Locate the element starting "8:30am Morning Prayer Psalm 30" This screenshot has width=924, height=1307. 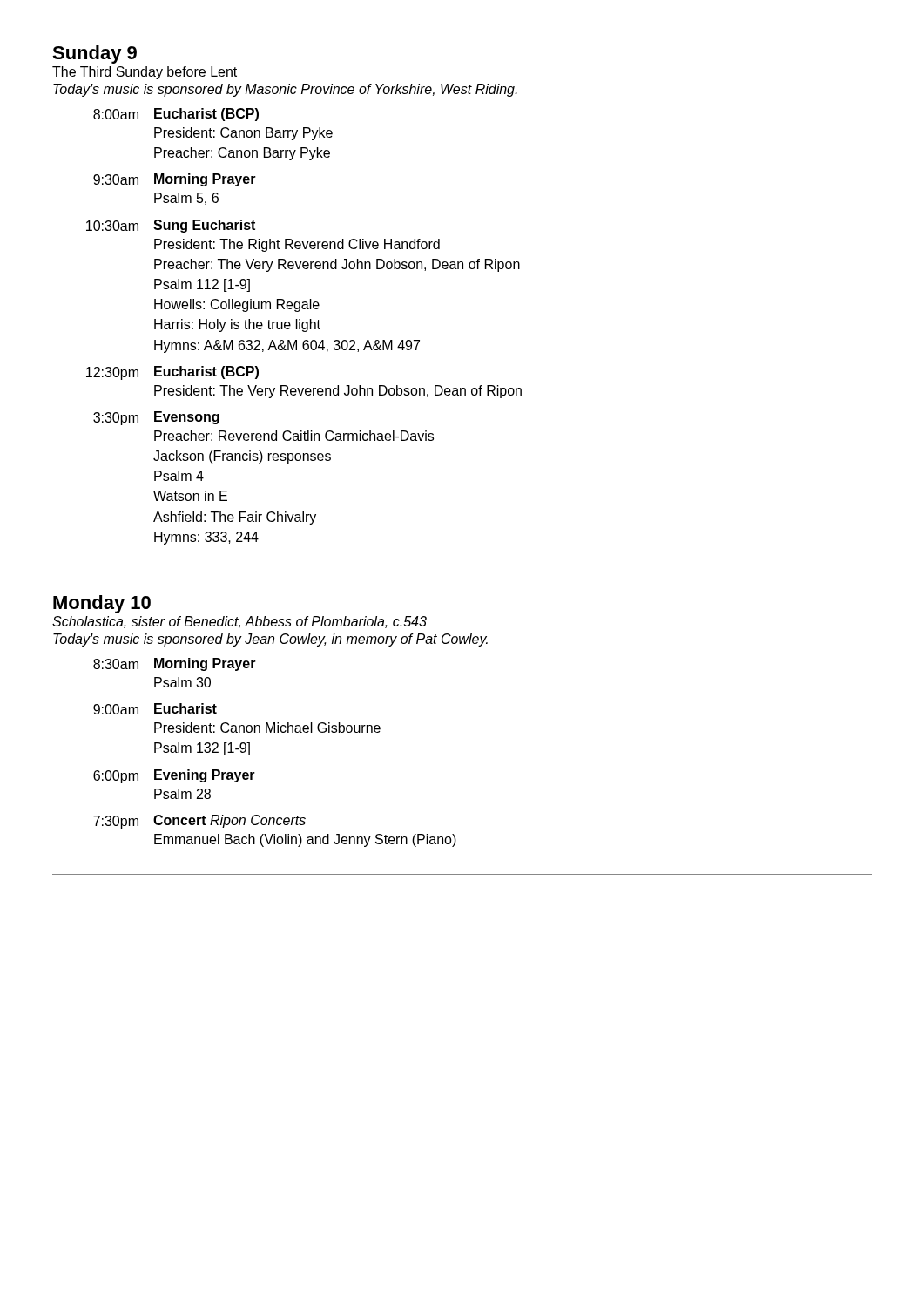pyautogui.click(x=175, y=664)
